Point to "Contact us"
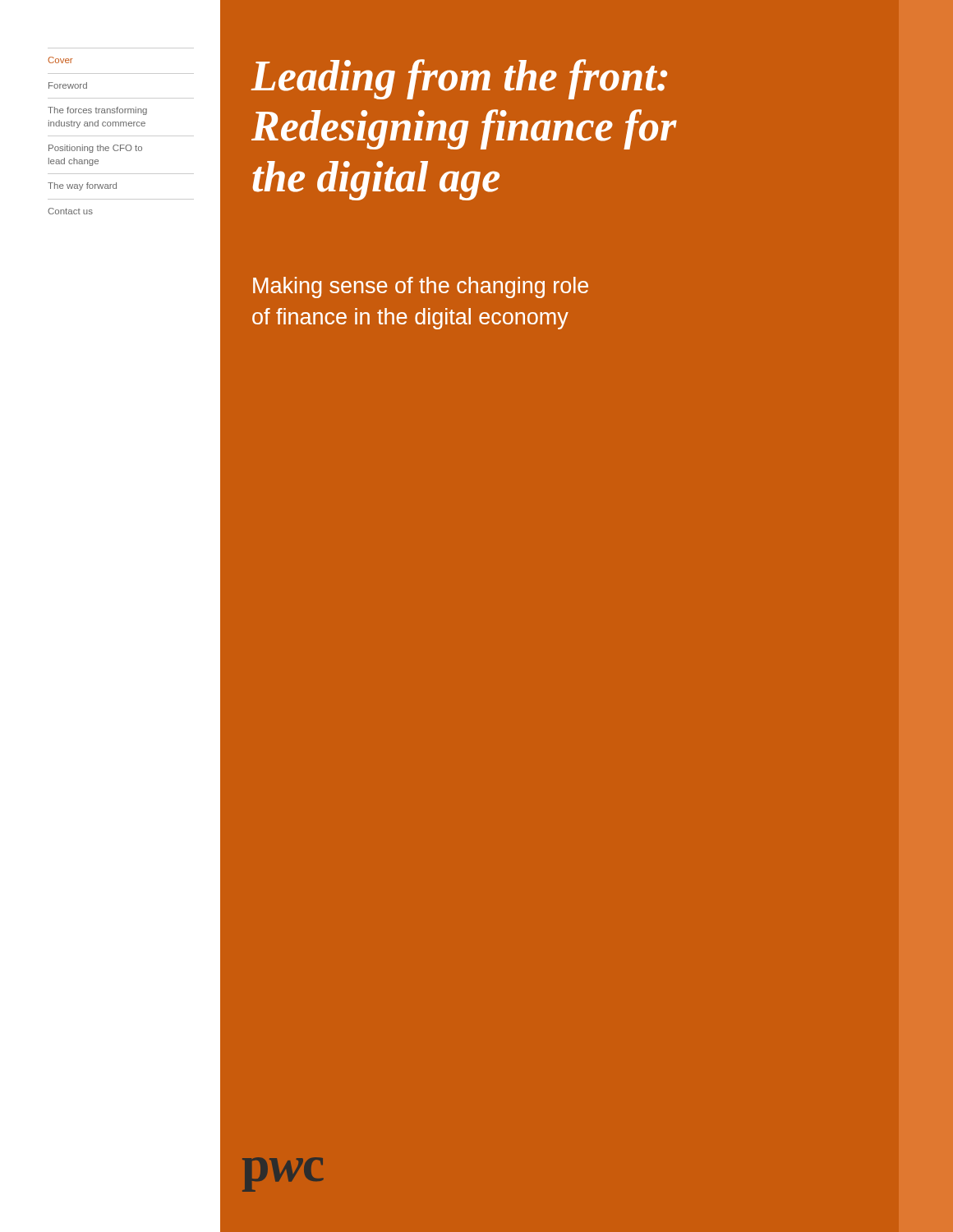The height and width of the screenshot is (1232, 953). (70, 211)
